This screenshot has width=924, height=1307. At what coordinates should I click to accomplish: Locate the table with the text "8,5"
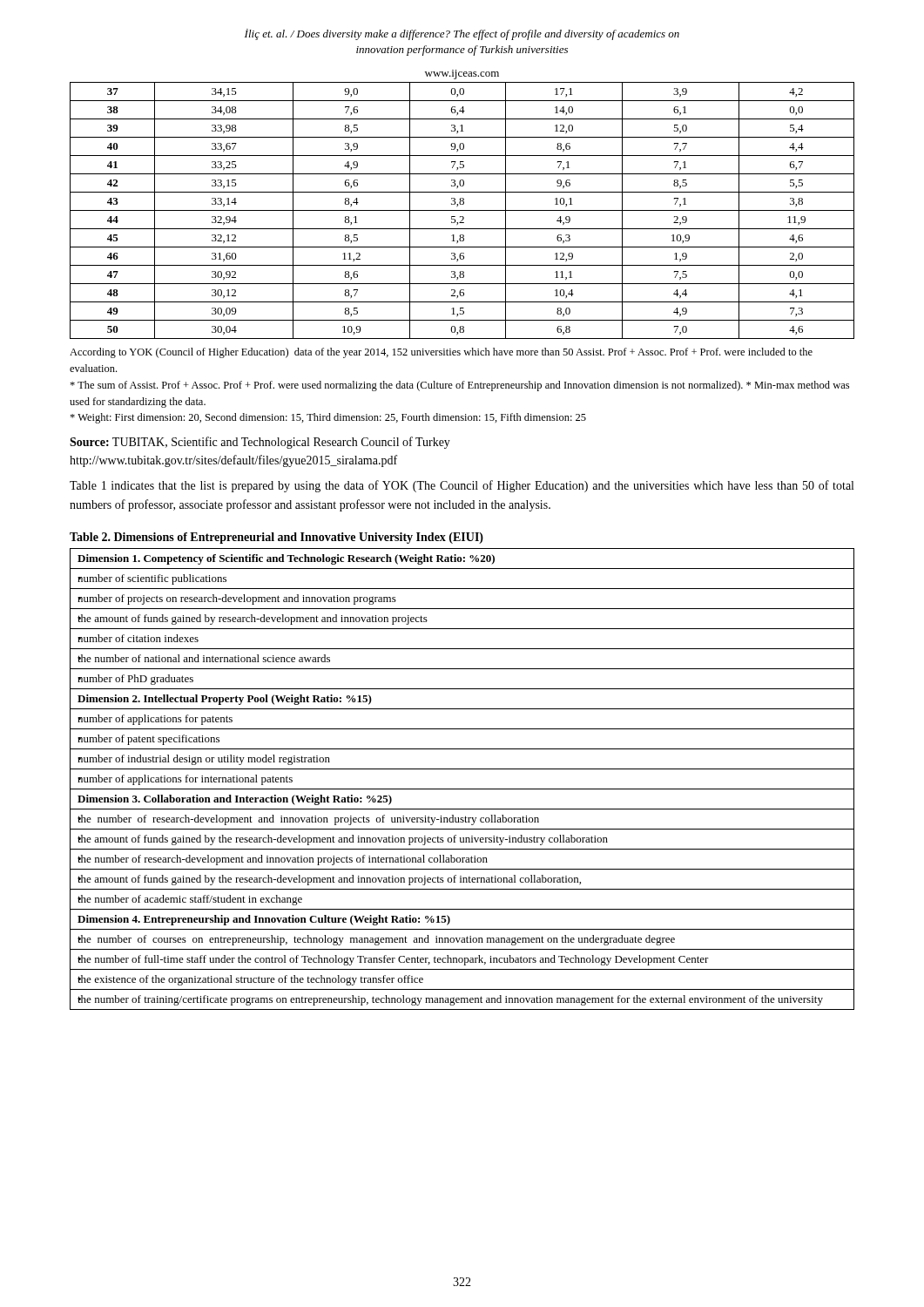click(462, 211)
